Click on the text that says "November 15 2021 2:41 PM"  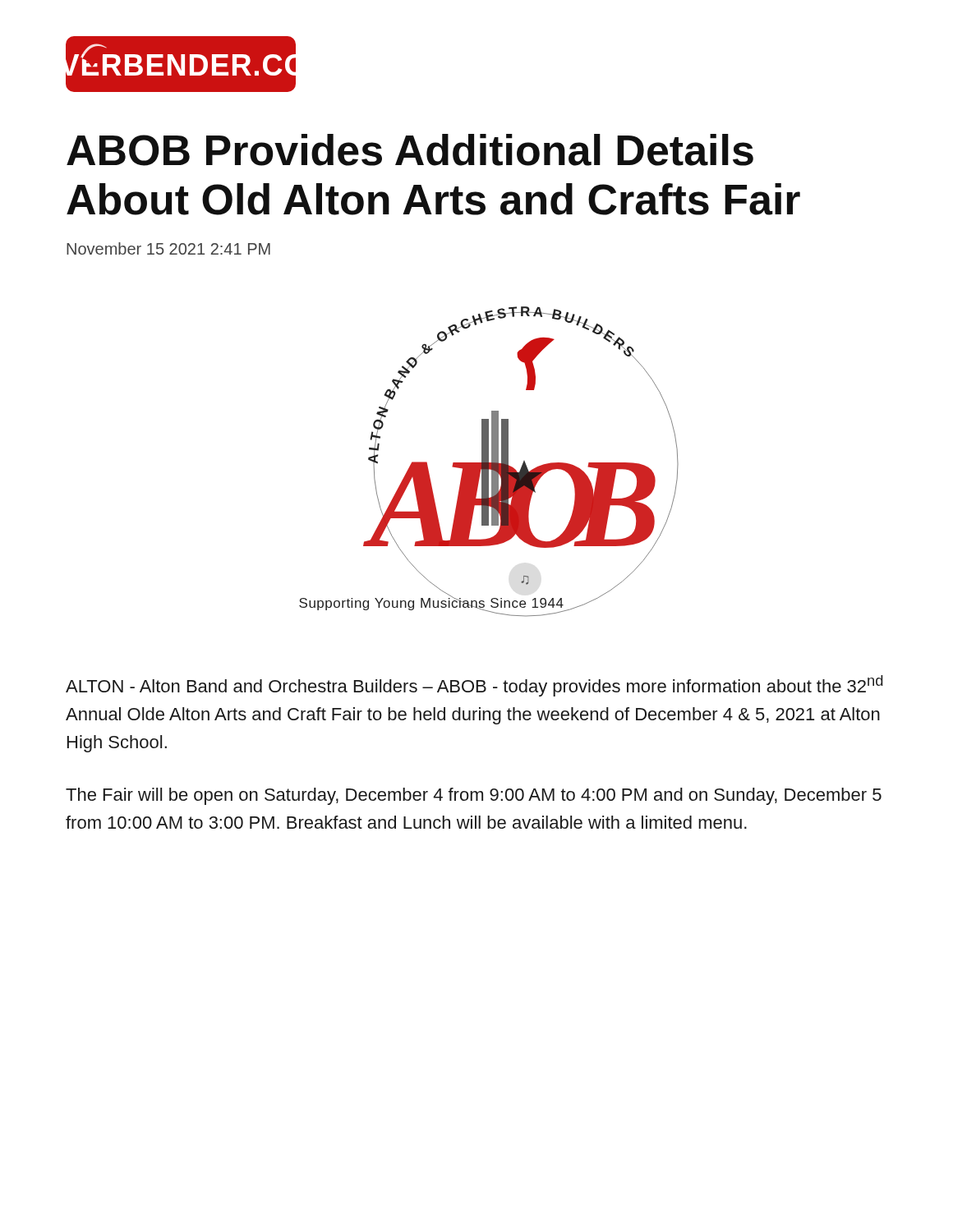[x=168, y=249]
